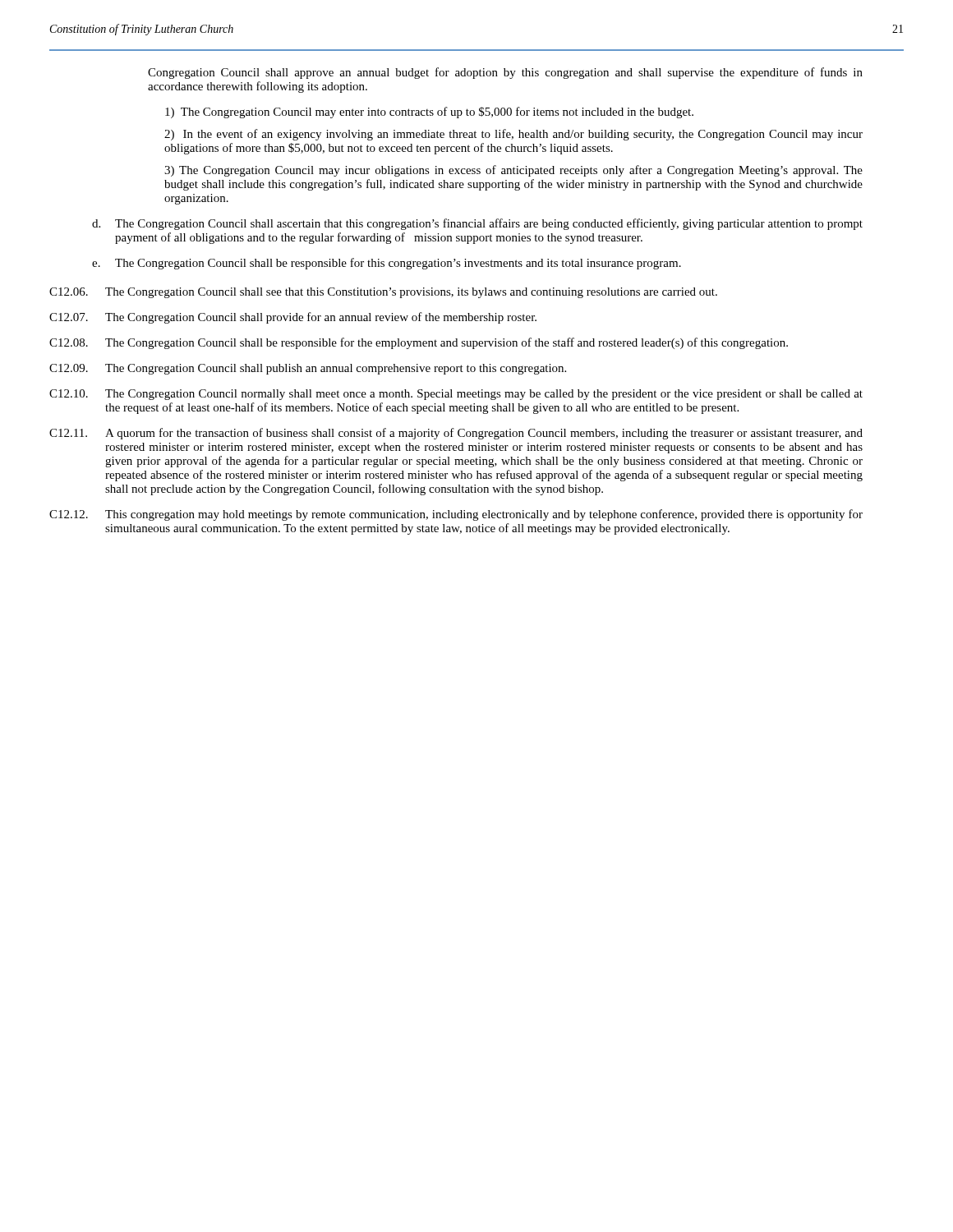Find the element starting "1) The Congregation"
Screen dimensions: 1232x953
coord(429,112)
